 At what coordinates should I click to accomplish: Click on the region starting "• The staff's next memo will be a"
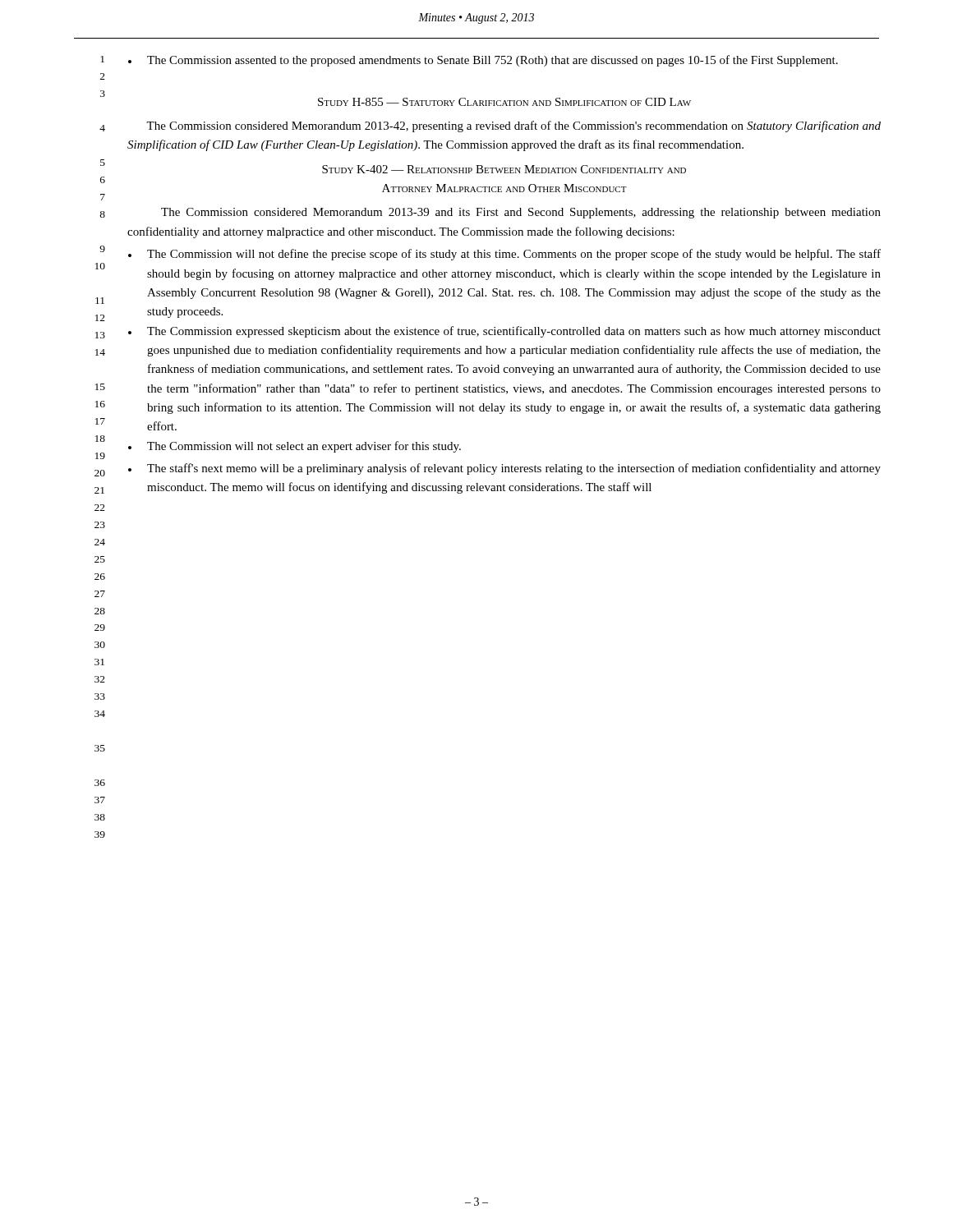[504, 478]
